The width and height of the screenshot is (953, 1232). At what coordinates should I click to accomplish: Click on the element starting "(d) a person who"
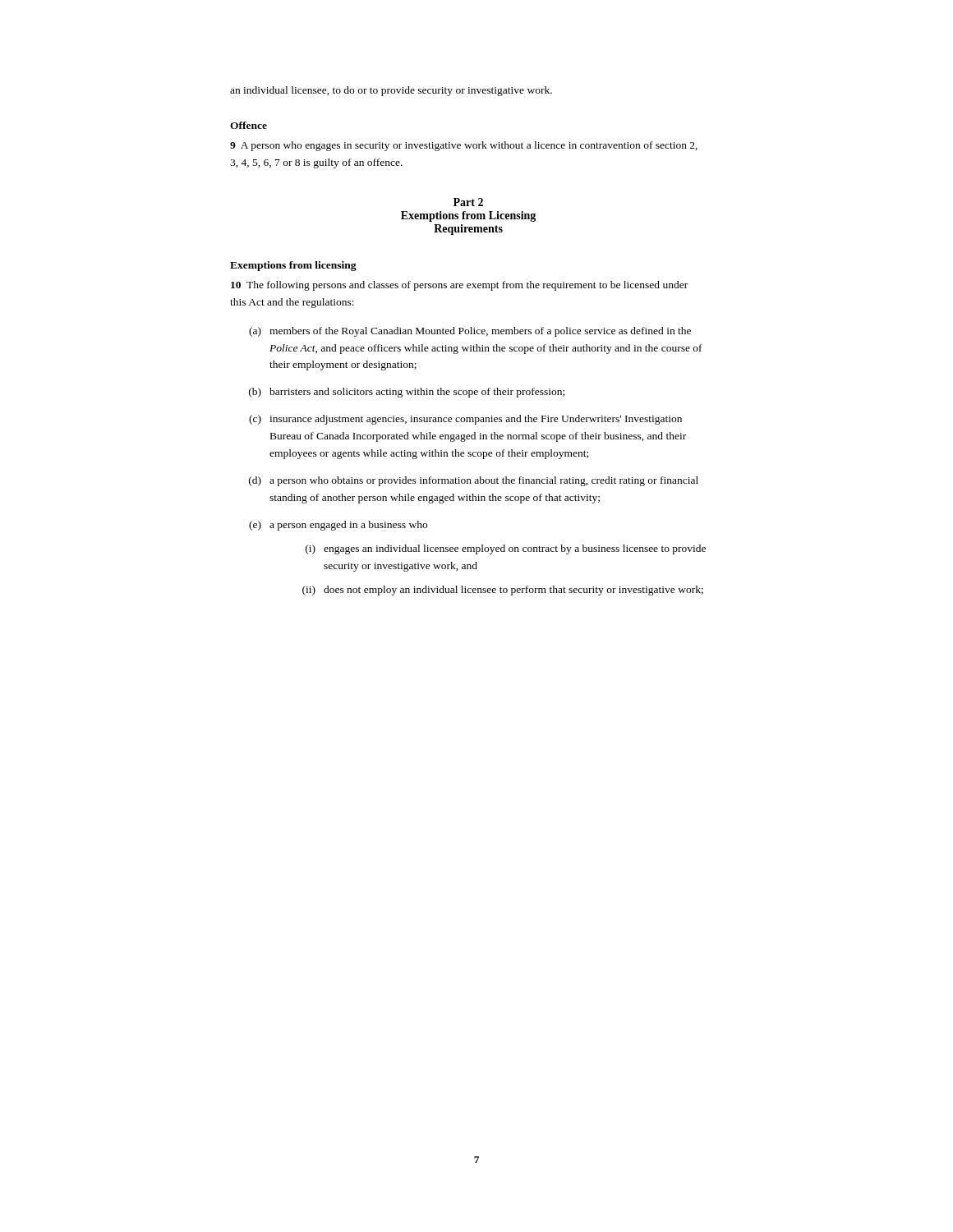click(468, 490)
